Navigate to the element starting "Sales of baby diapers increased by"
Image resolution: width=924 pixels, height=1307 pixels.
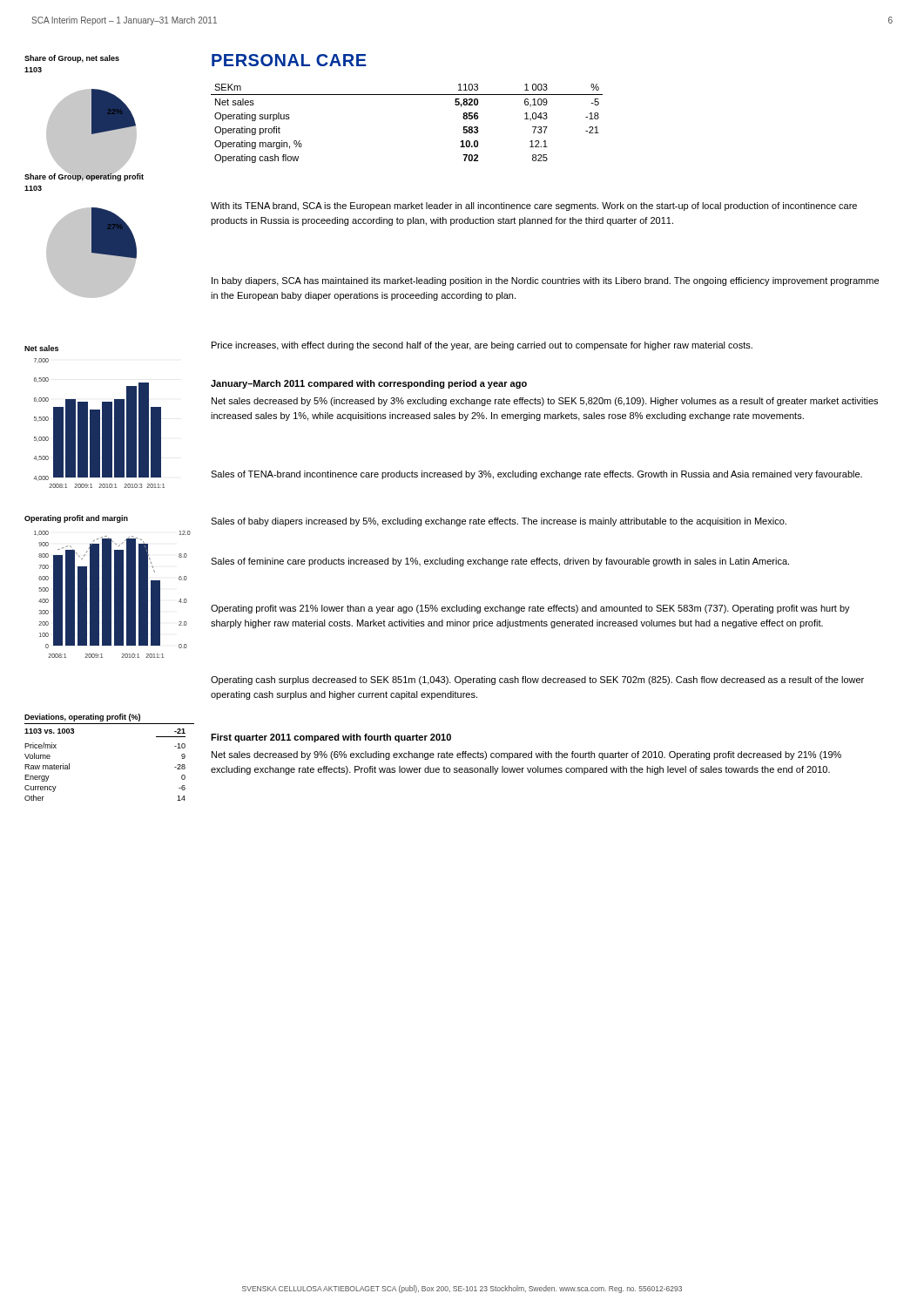point(499,521)
